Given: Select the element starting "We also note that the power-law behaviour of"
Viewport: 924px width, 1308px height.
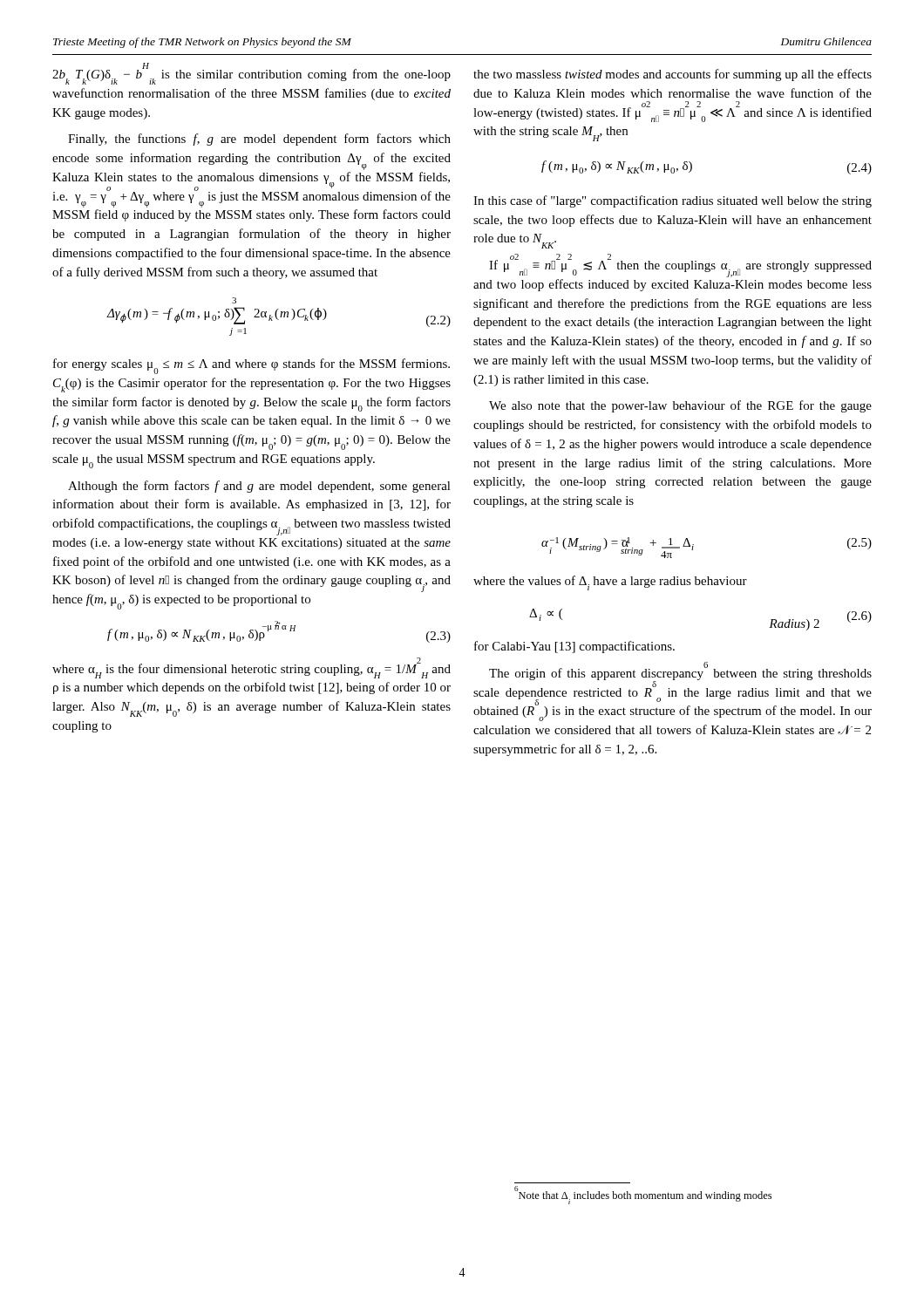Looking at the screenshot, I should pos(673,454).
